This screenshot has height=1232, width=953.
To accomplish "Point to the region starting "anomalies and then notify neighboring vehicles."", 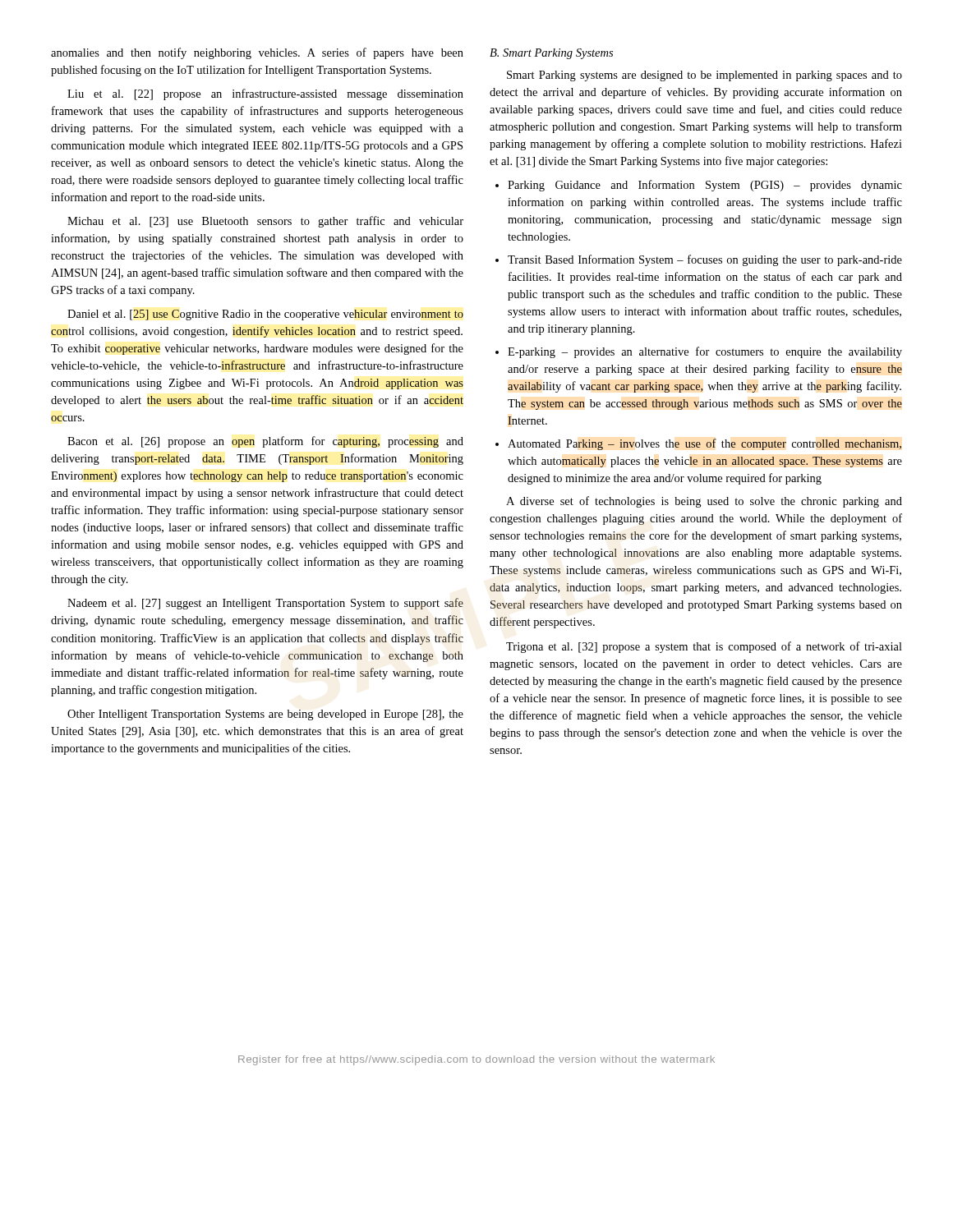I will coord(257,62).
